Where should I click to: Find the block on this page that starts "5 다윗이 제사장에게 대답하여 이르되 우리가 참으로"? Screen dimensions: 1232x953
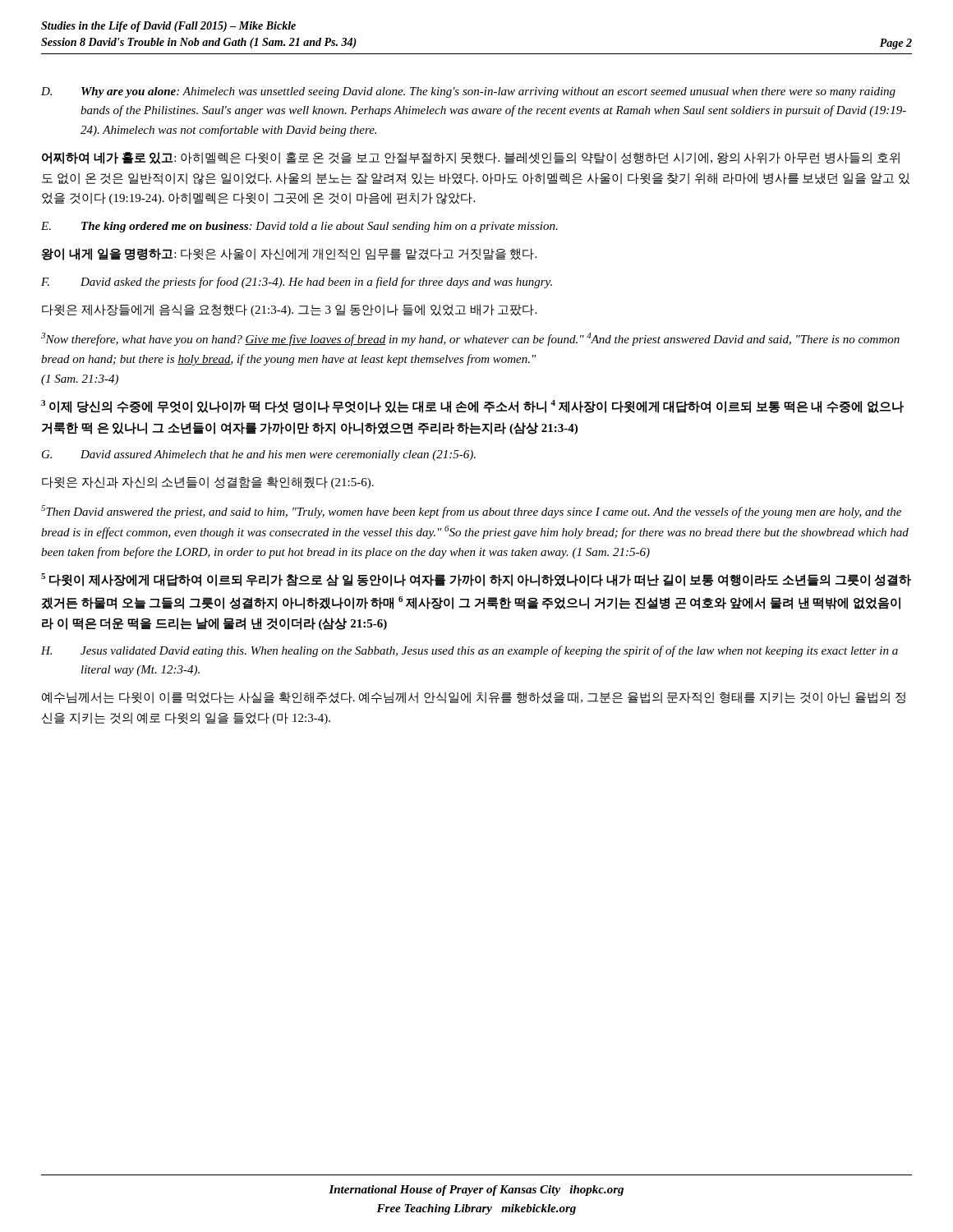(x=476, y=600)
